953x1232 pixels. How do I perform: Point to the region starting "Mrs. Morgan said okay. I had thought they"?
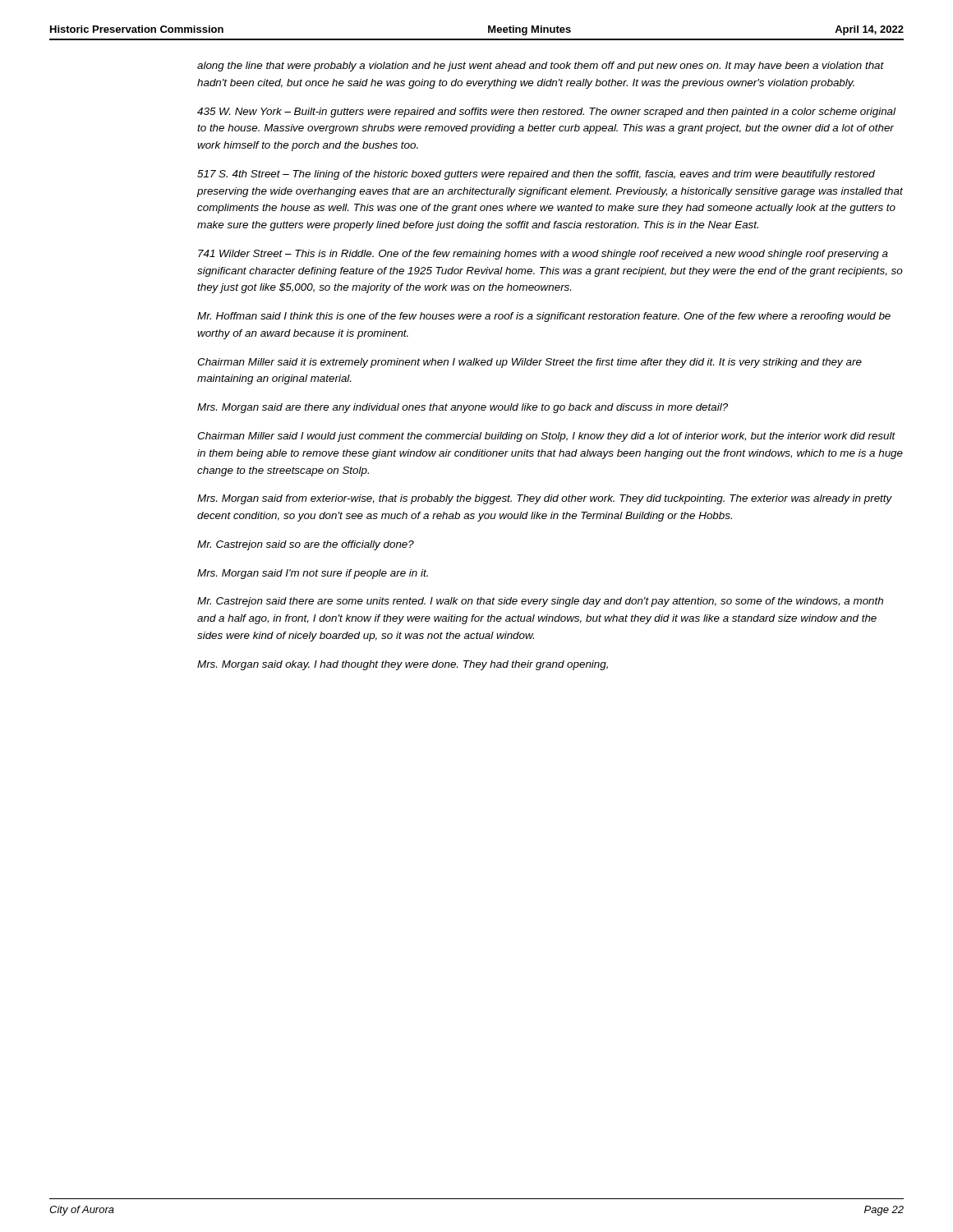point(403,664)
